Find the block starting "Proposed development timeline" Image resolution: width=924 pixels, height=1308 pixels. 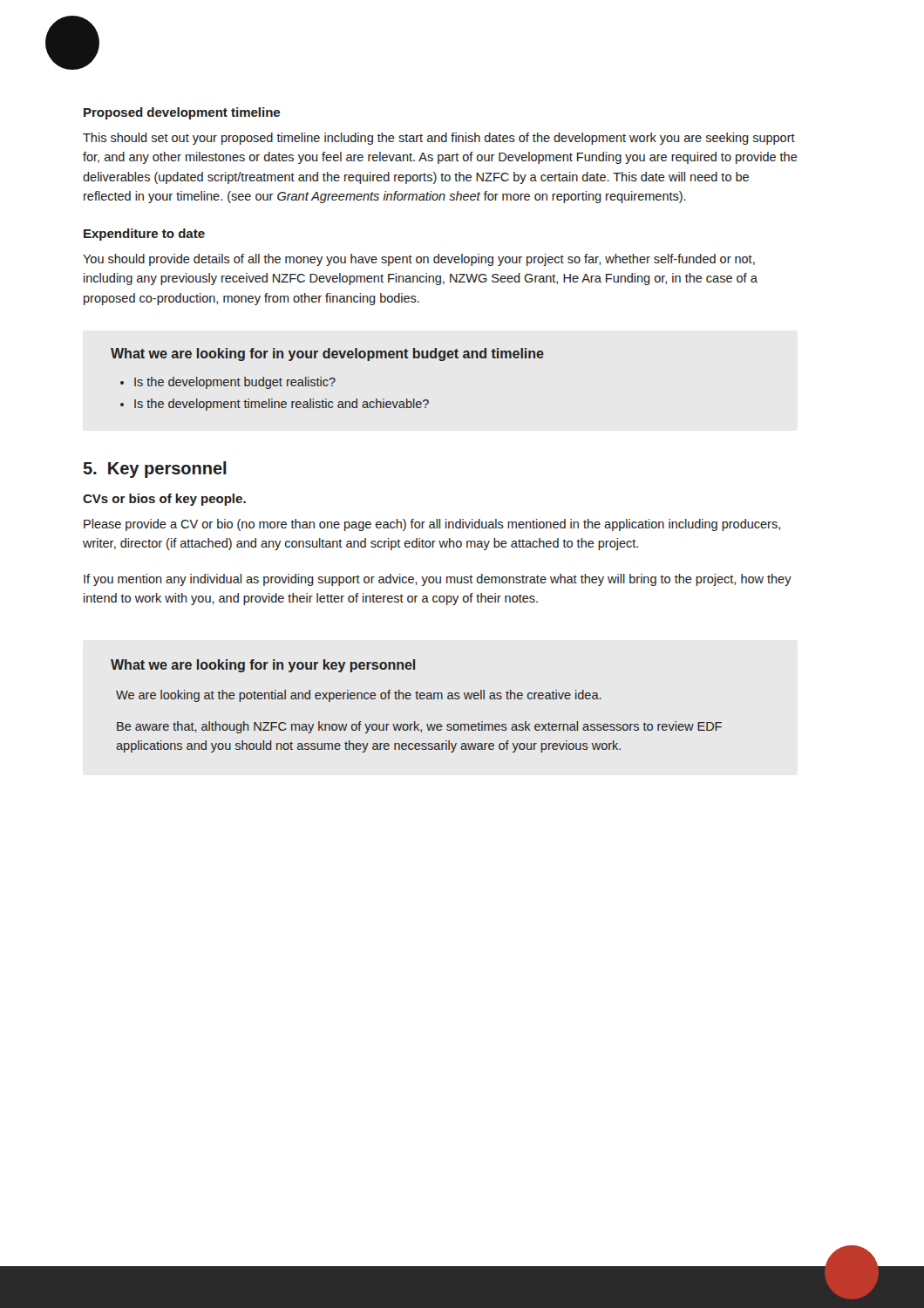pos(182,112)
